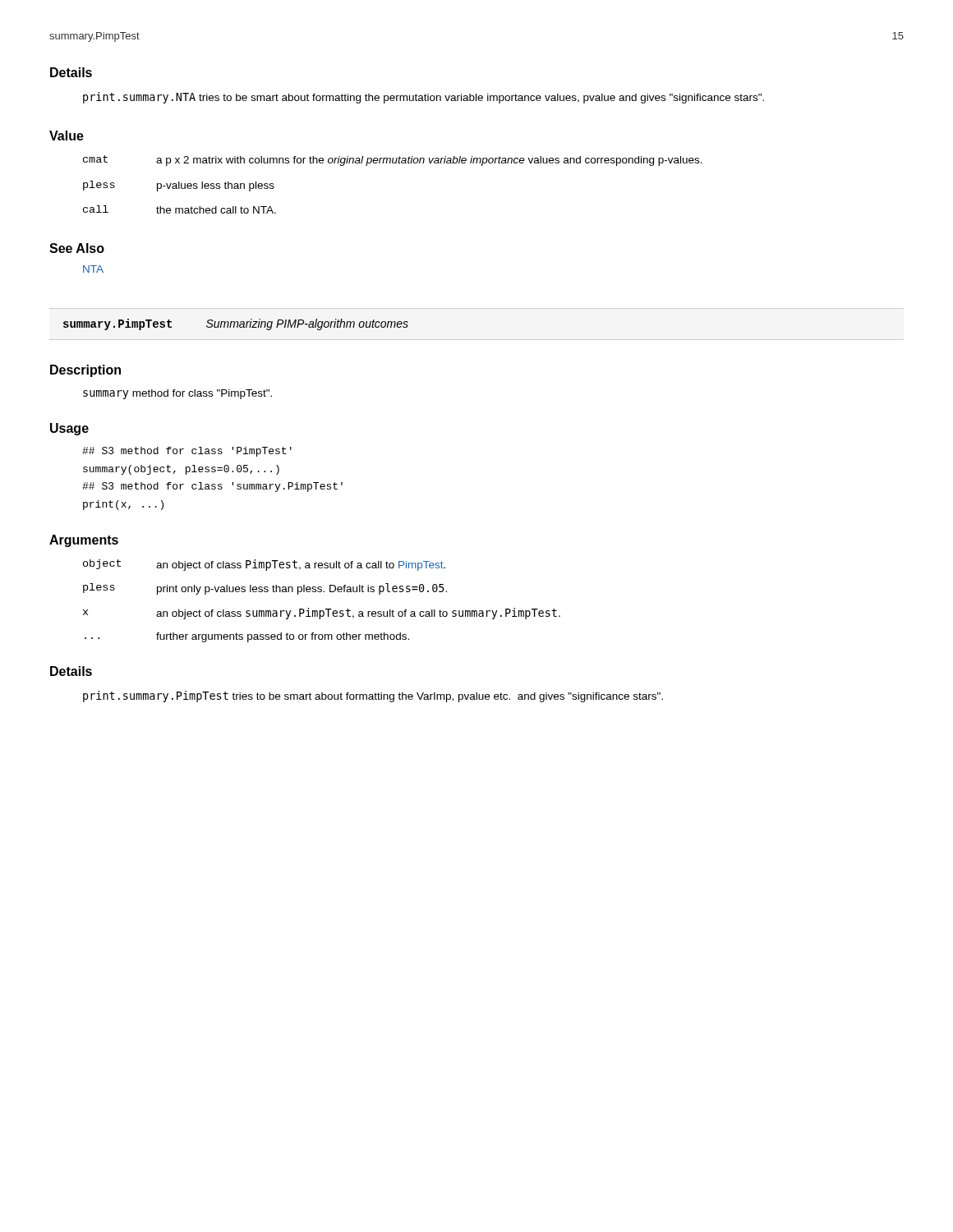Find the text block with the text "pless print only p-values less than pless."
Screen dimensions: 1232x953
coord(265,589)
